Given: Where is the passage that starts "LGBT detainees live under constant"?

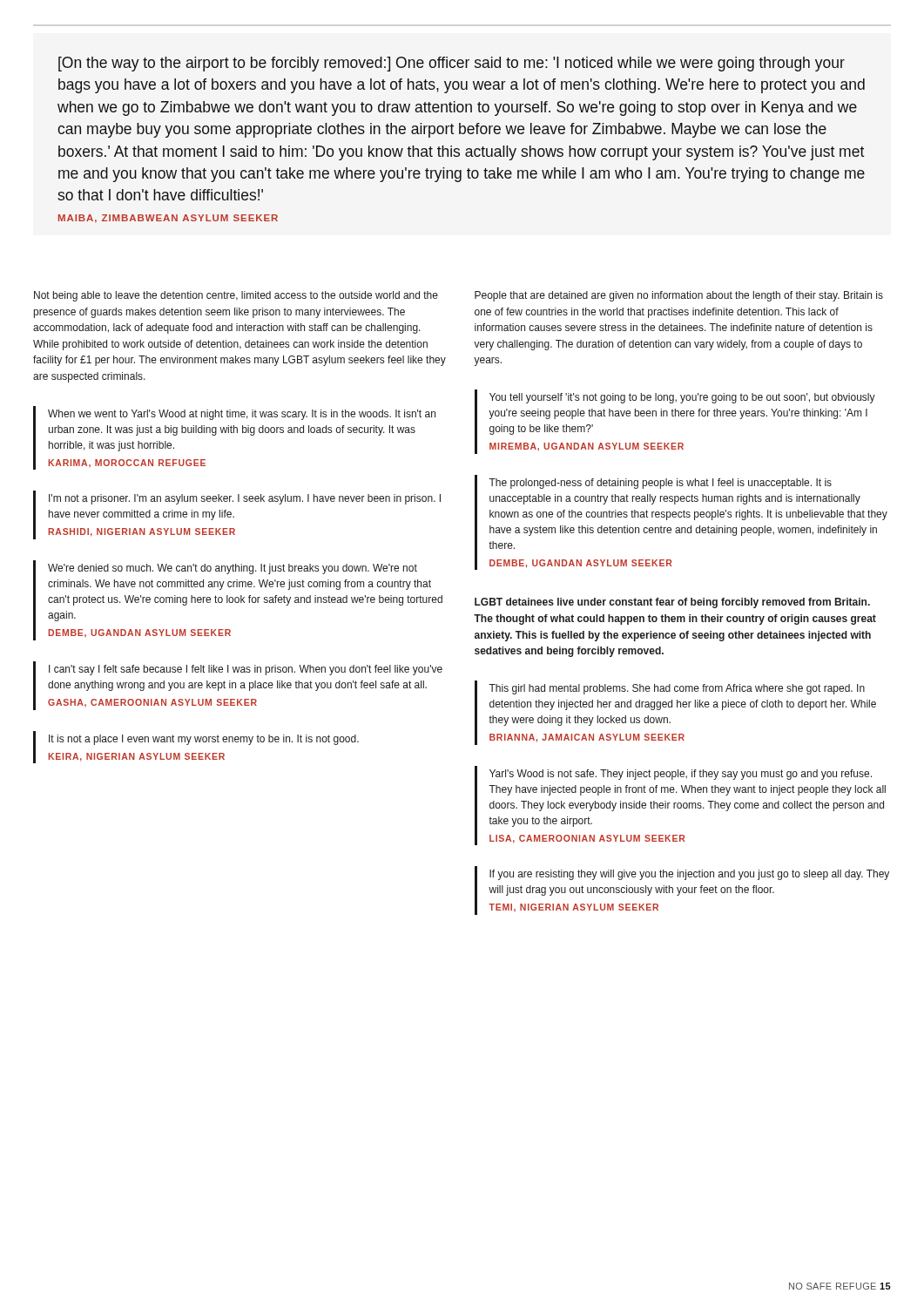Looking at the screenshot, I should coord(675,627).
